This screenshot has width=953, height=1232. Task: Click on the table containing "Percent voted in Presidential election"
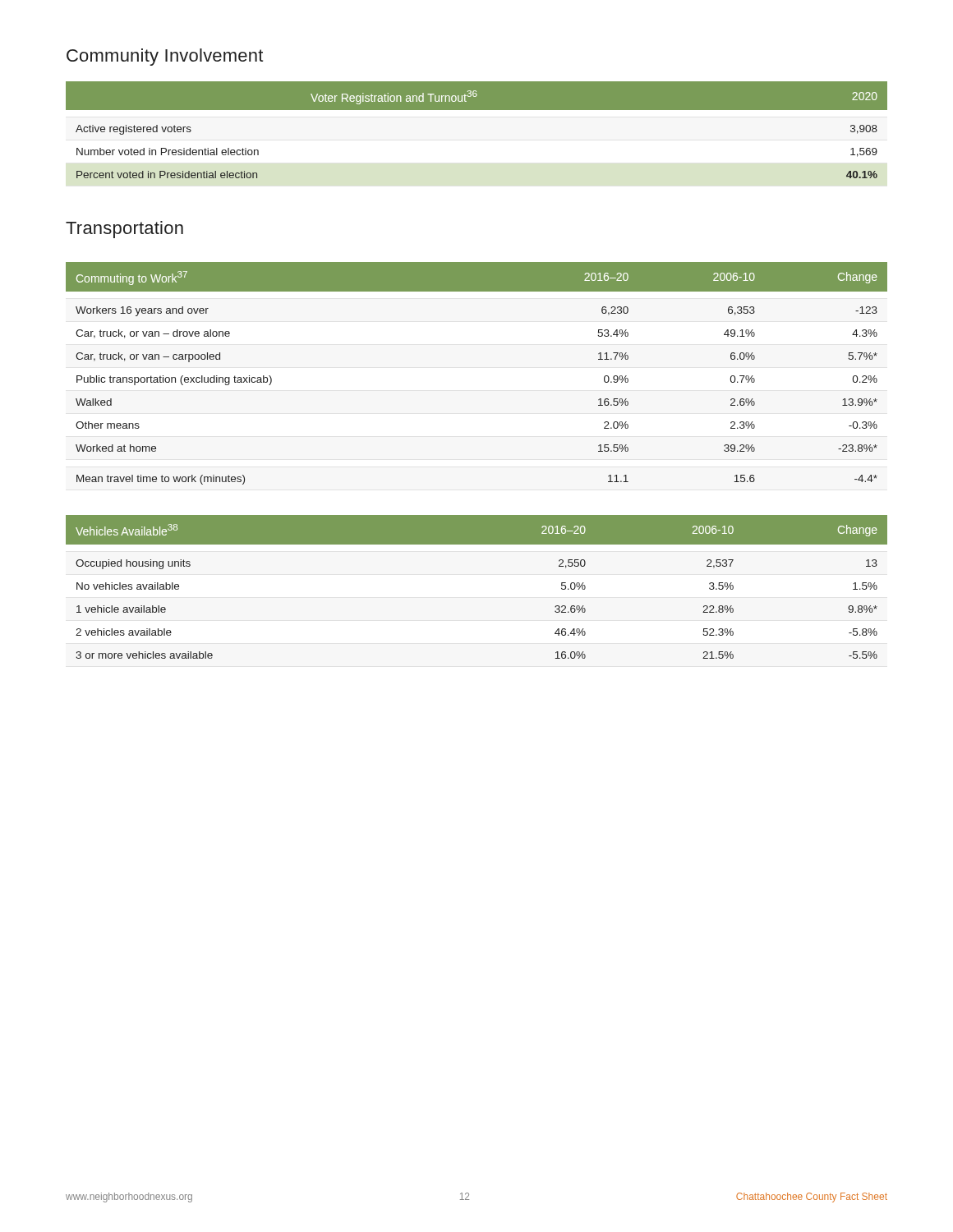(x=476, y=134)
